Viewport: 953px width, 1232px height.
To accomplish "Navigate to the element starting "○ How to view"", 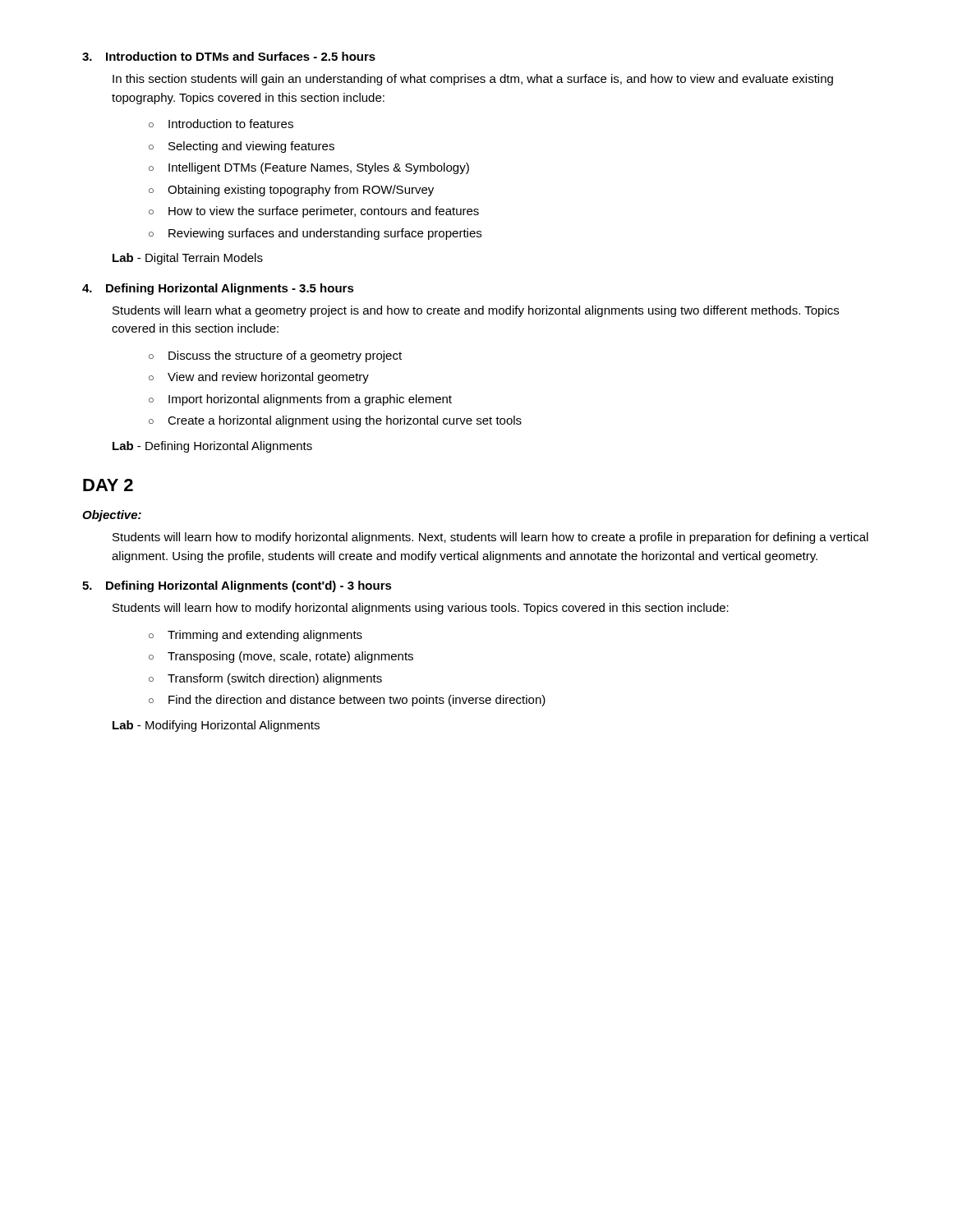I will coord(314,212).
